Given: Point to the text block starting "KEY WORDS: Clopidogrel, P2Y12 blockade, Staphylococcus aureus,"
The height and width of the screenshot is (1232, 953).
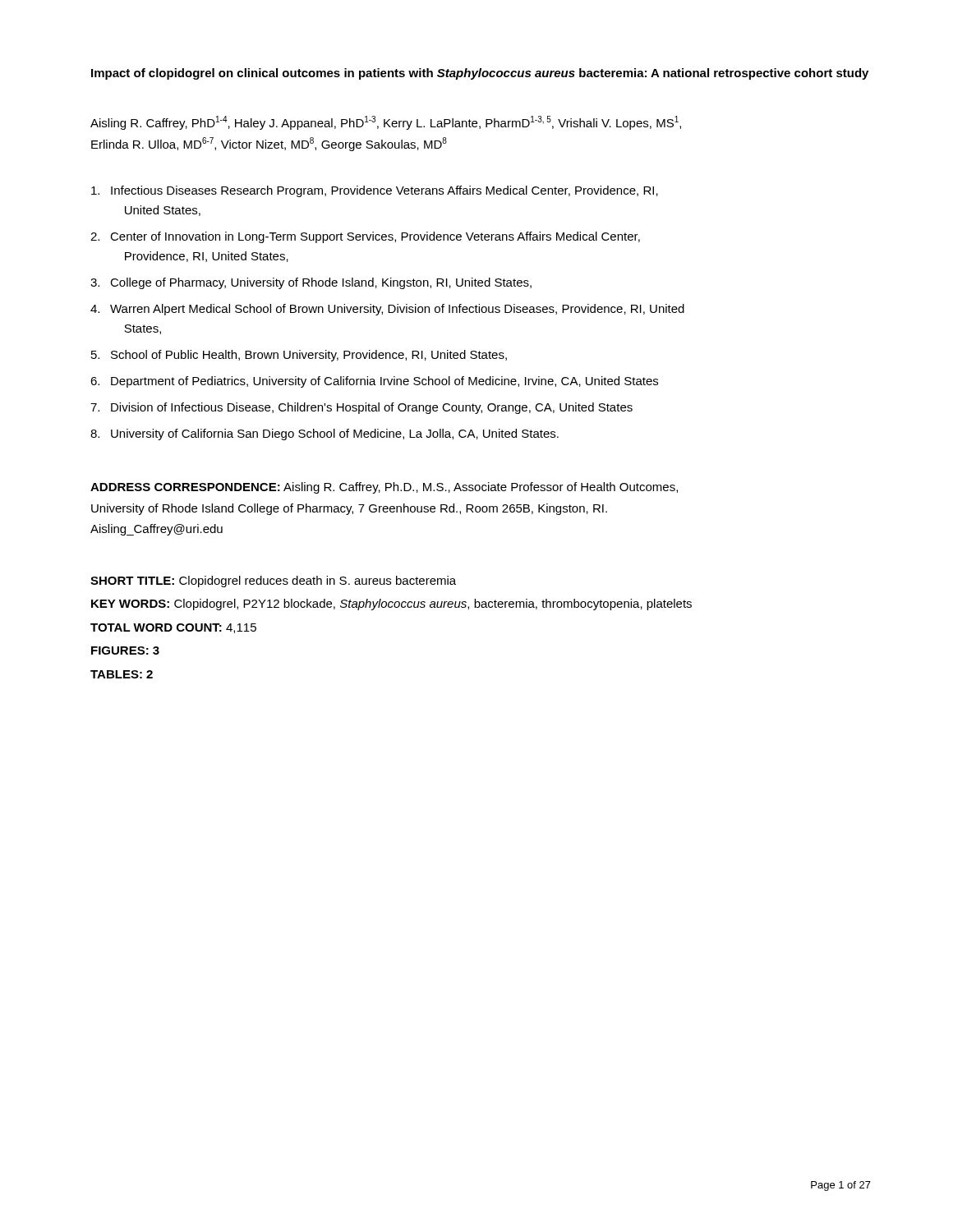Looking at the screenshot, I should (x=391, y=603).
